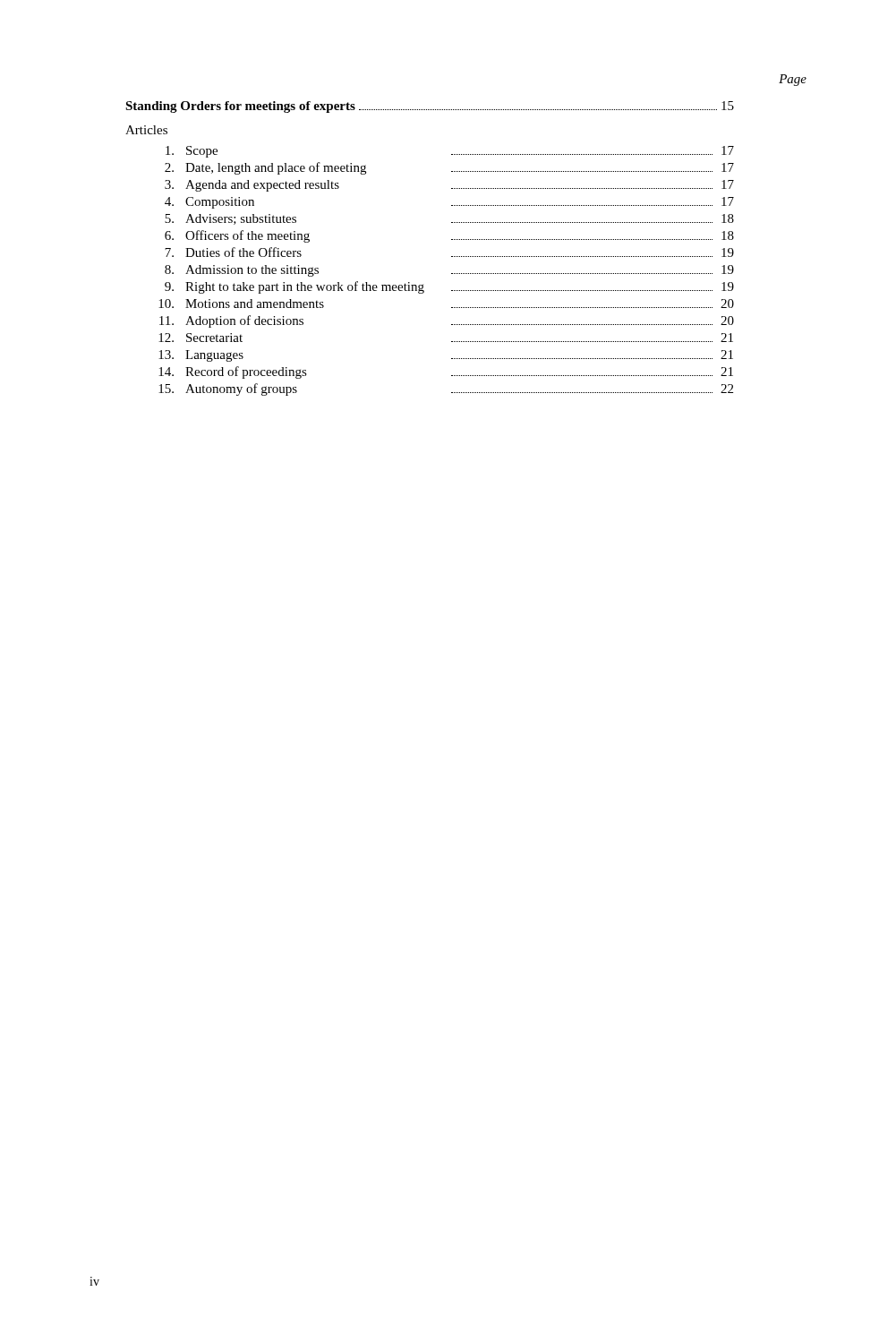The image size is (896, 1343).
Task: Click the passage that begins "9. Right to take part in the"
Action: [430, 287]
